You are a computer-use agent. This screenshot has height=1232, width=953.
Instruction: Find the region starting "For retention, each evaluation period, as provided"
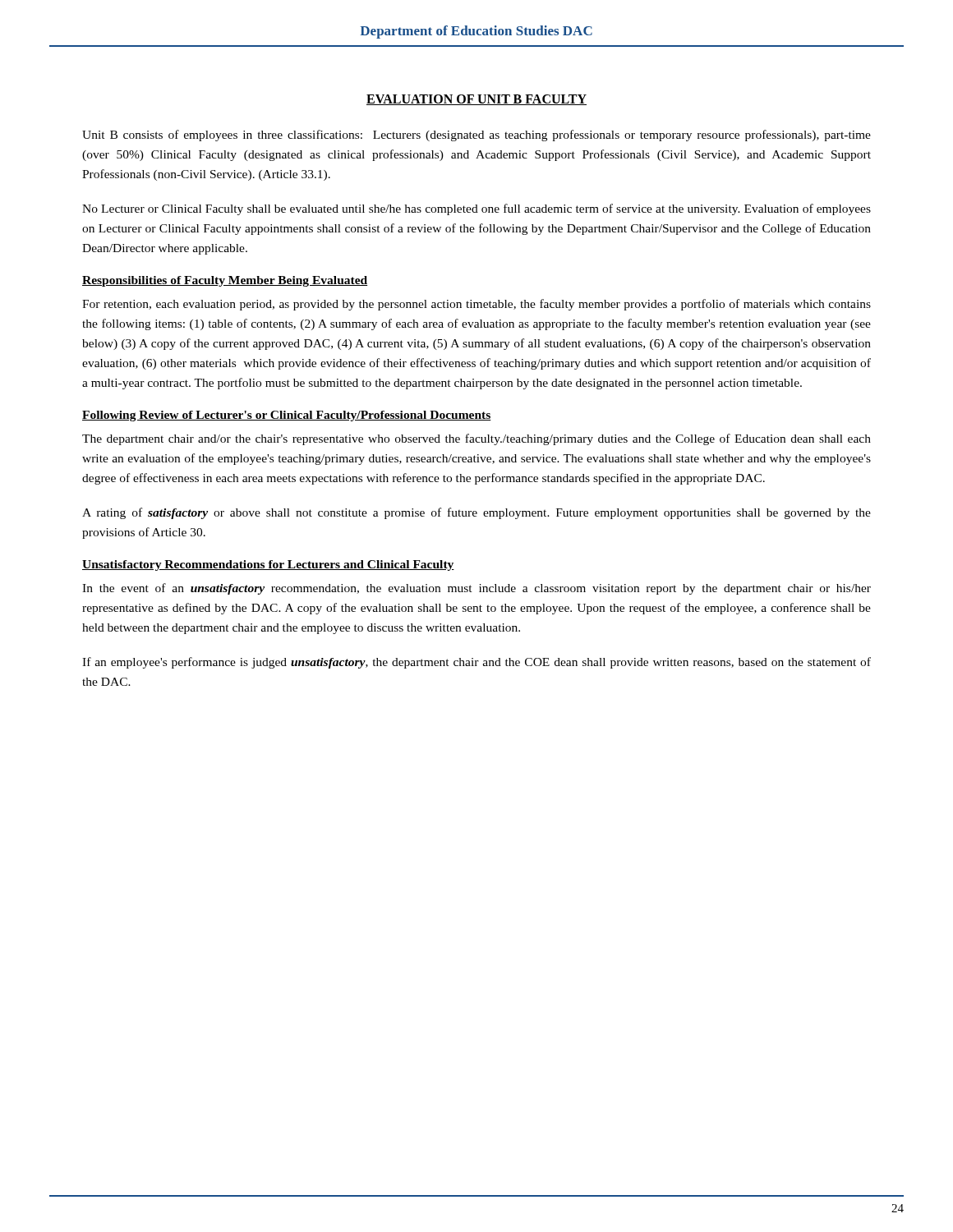pos(476,343)
